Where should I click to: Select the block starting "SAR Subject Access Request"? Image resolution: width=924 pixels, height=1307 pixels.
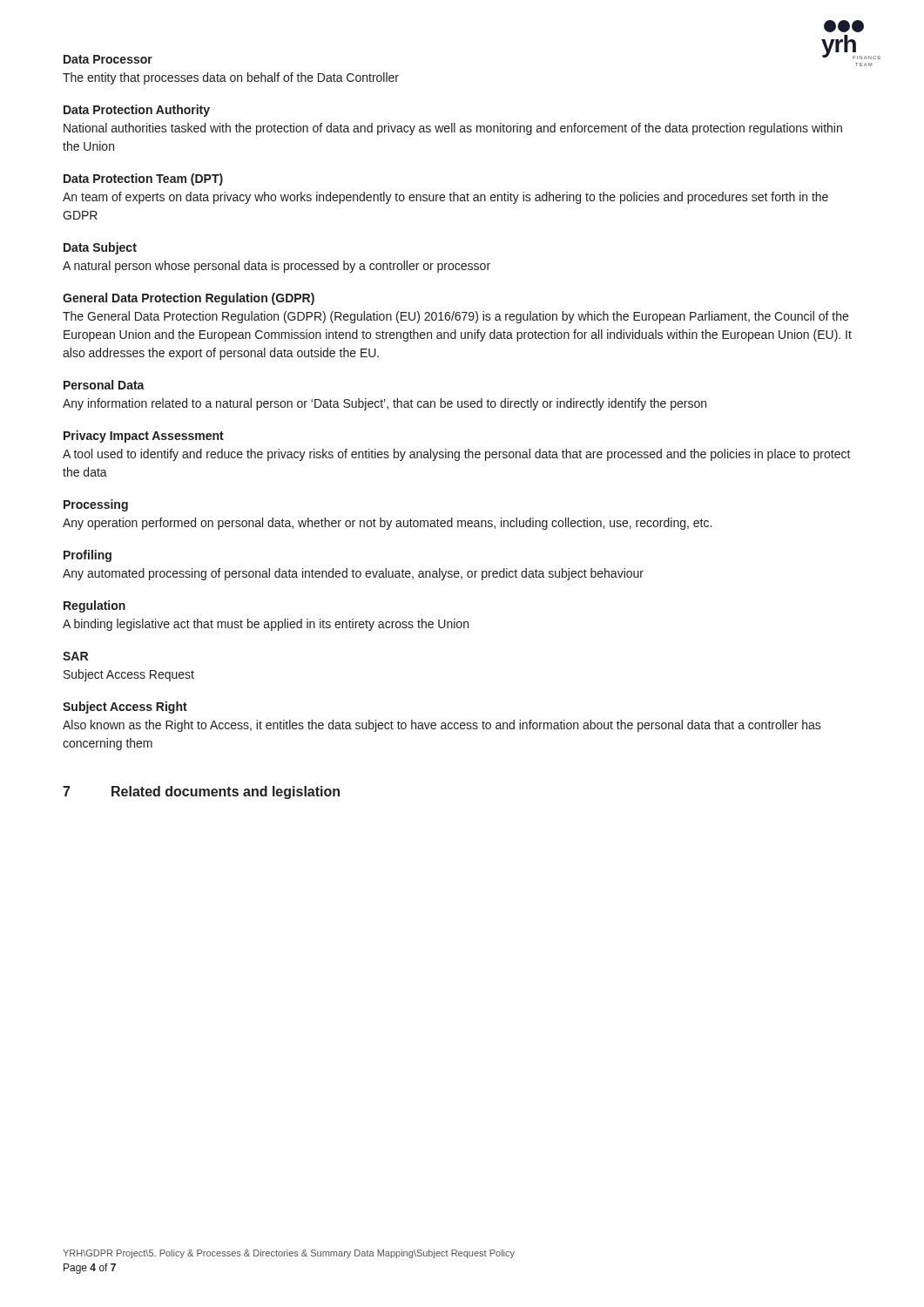pos(75,656)
